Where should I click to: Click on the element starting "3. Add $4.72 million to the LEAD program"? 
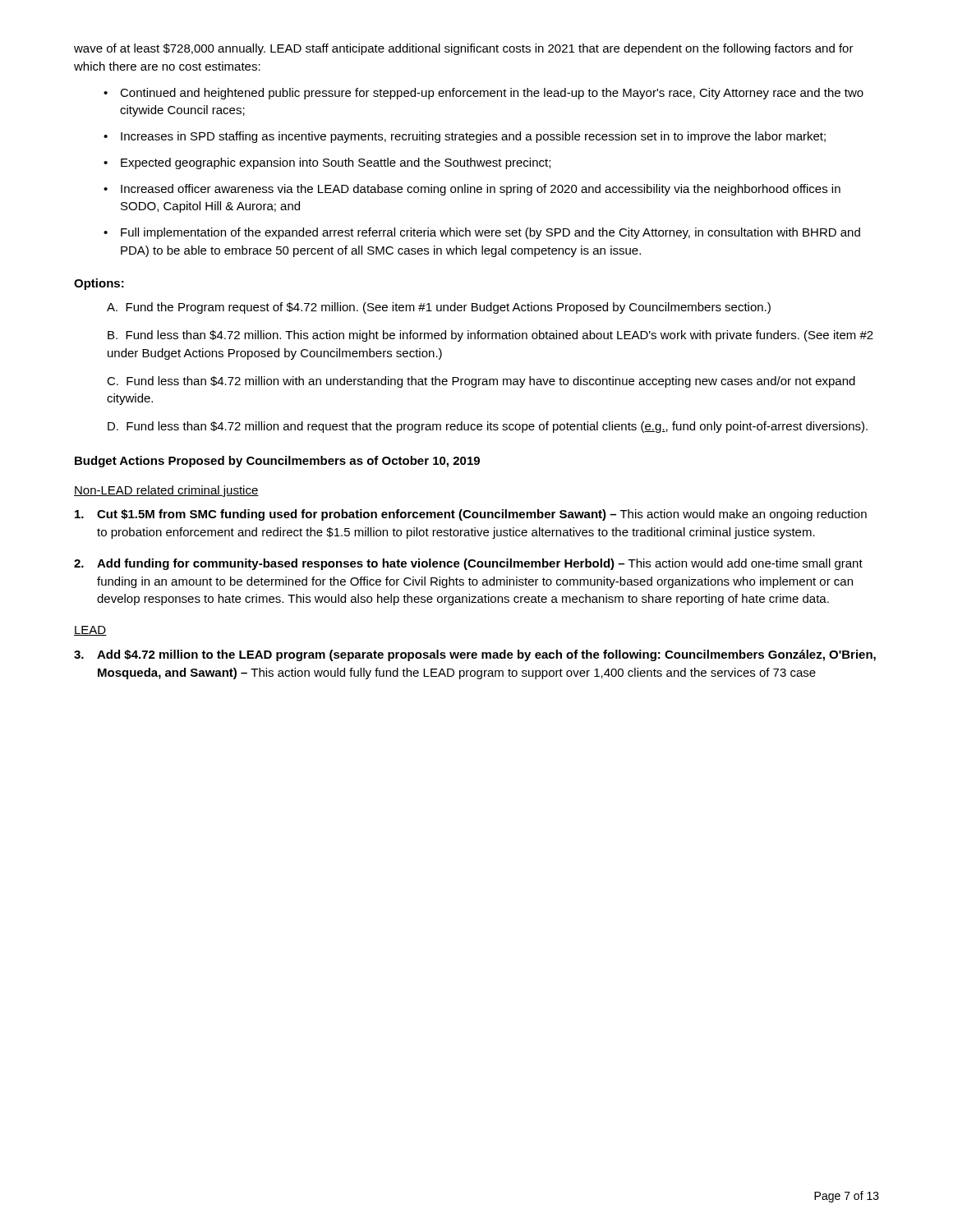[476, 663]
